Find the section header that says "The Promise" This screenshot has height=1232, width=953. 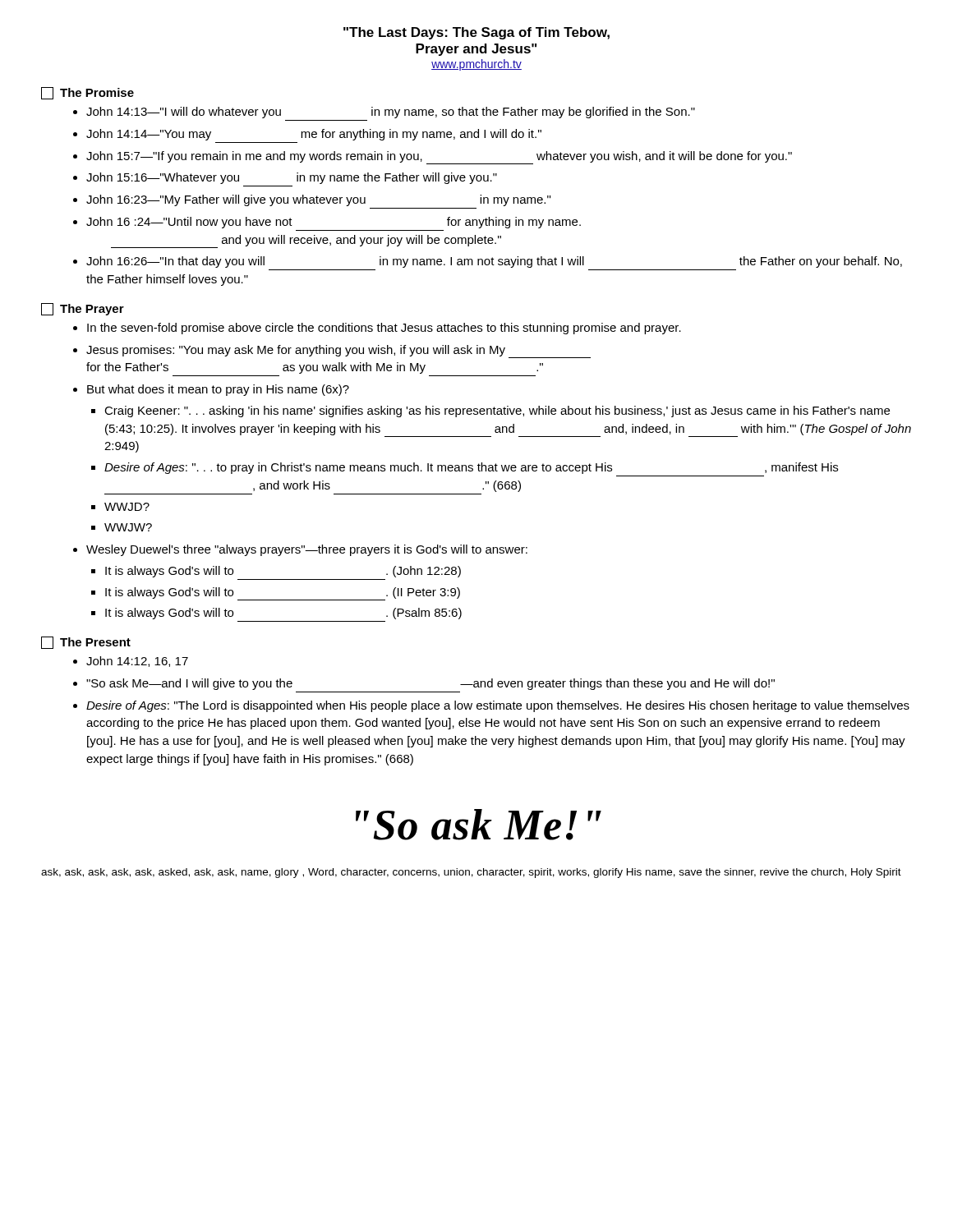(87, 92)
